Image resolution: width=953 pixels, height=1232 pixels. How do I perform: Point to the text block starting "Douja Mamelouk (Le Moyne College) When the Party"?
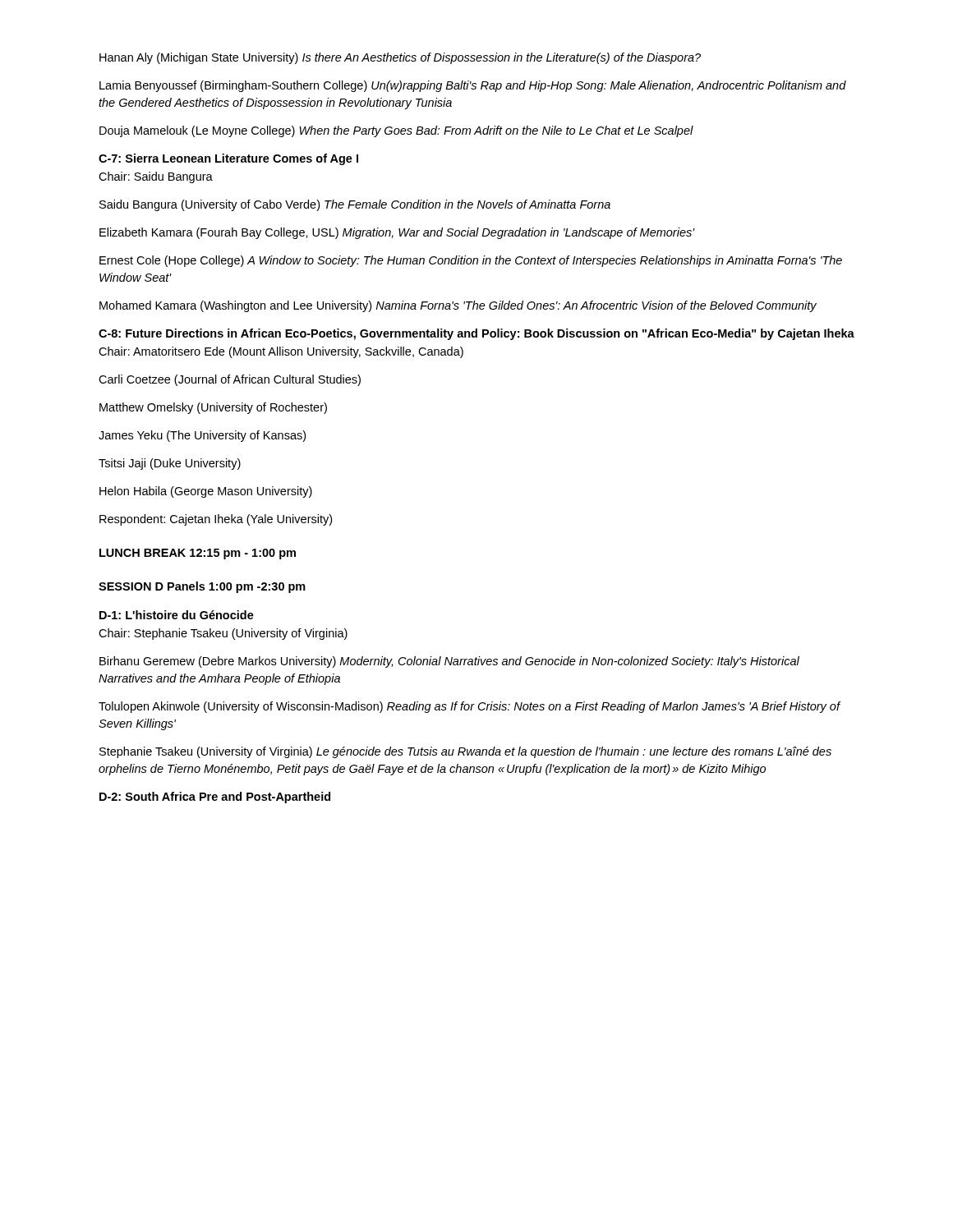pyautogui.click(x=396, y=131)
